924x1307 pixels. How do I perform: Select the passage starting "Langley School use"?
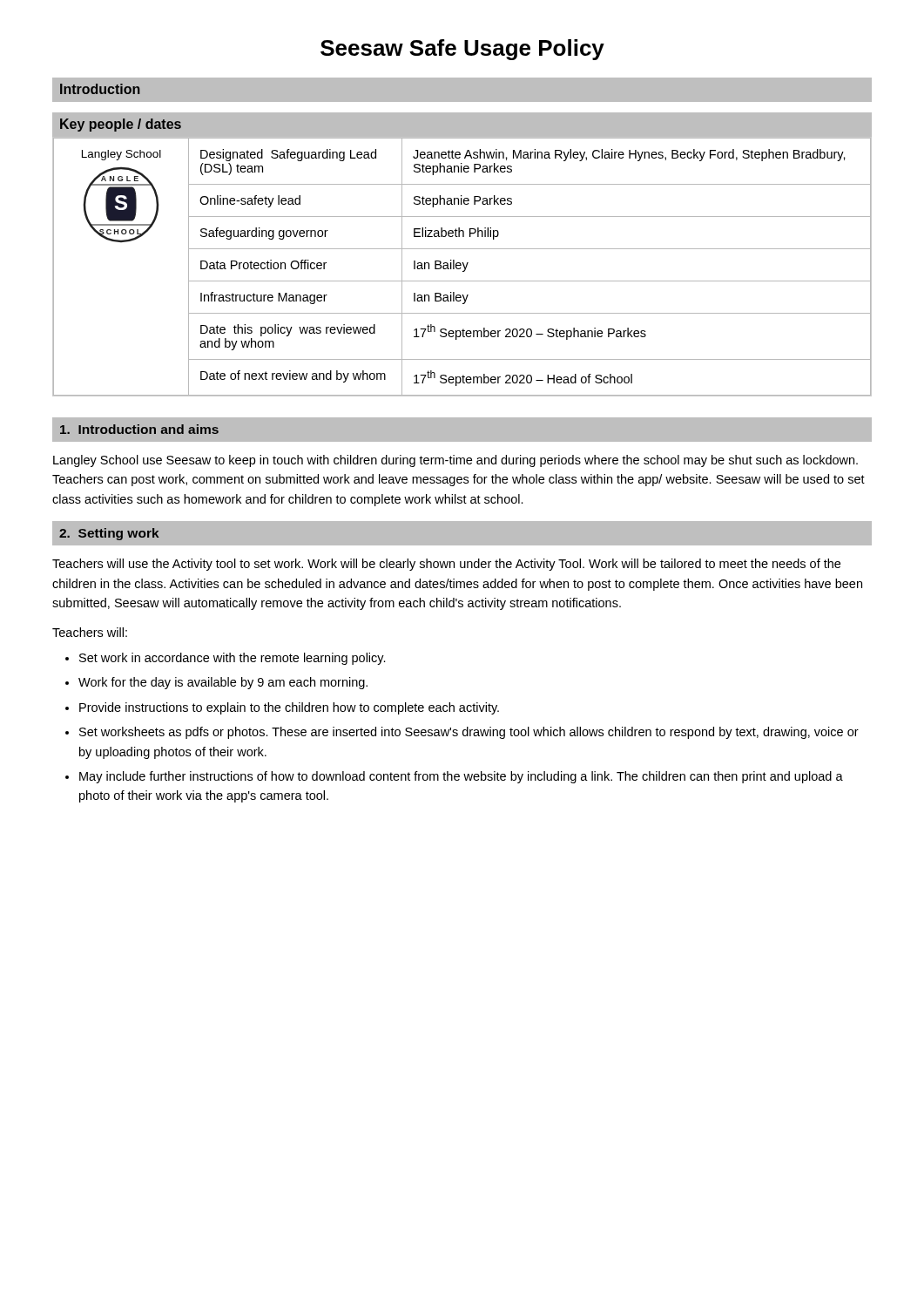(458, 480)
